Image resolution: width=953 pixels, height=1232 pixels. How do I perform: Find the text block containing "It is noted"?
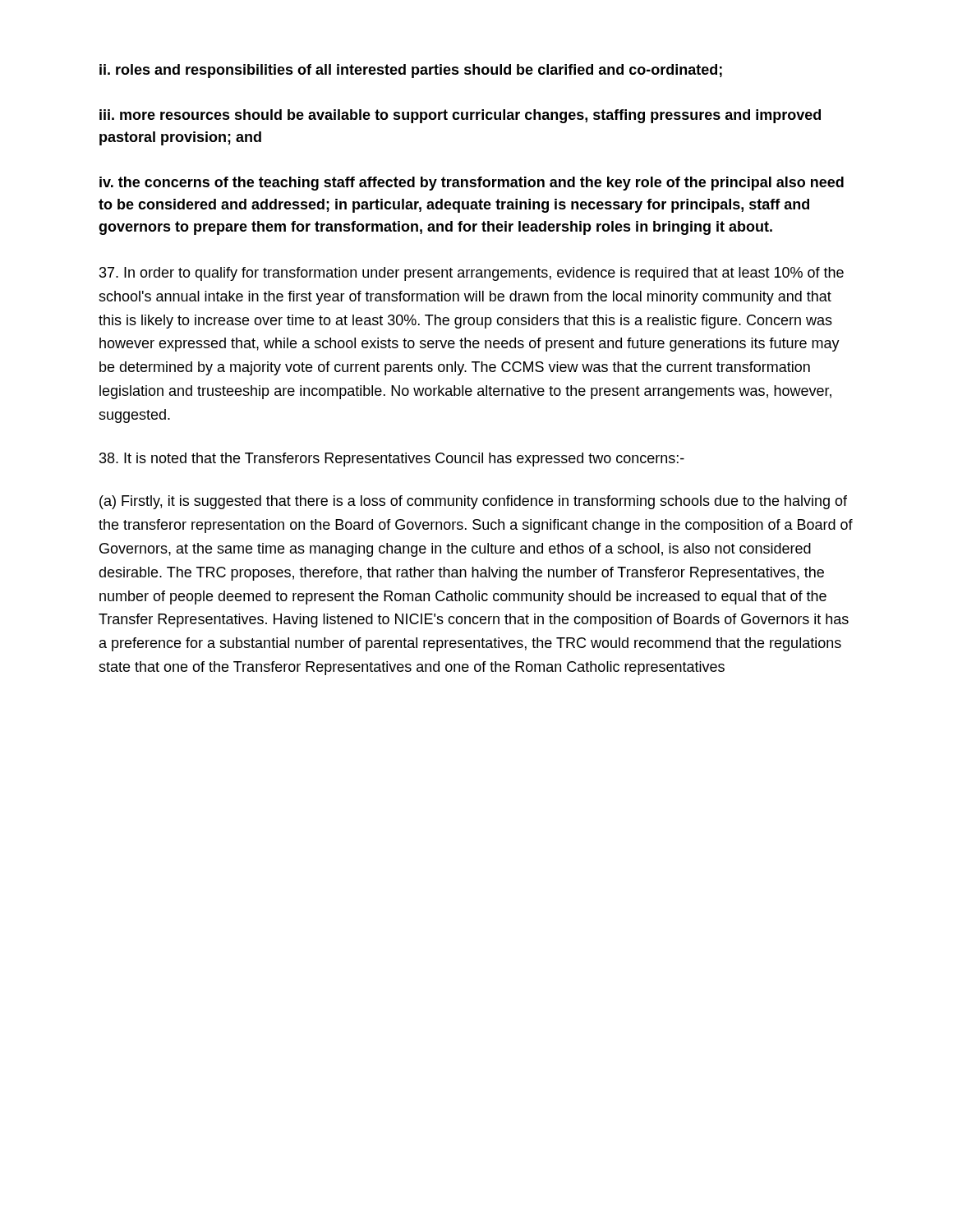tap(392, 458)
